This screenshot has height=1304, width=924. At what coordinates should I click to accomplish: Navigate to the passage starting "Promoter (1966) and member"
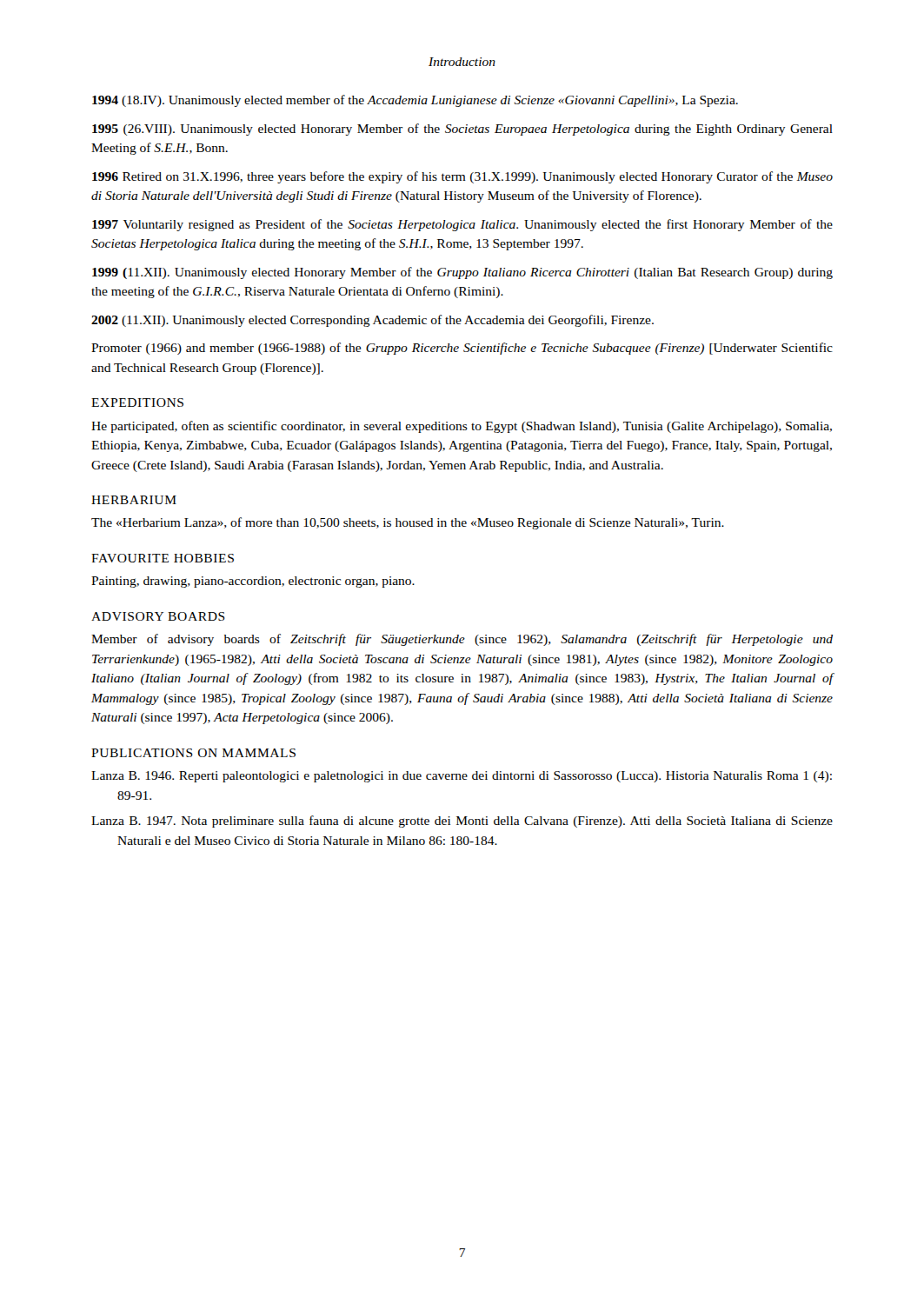tap(462, 357)
